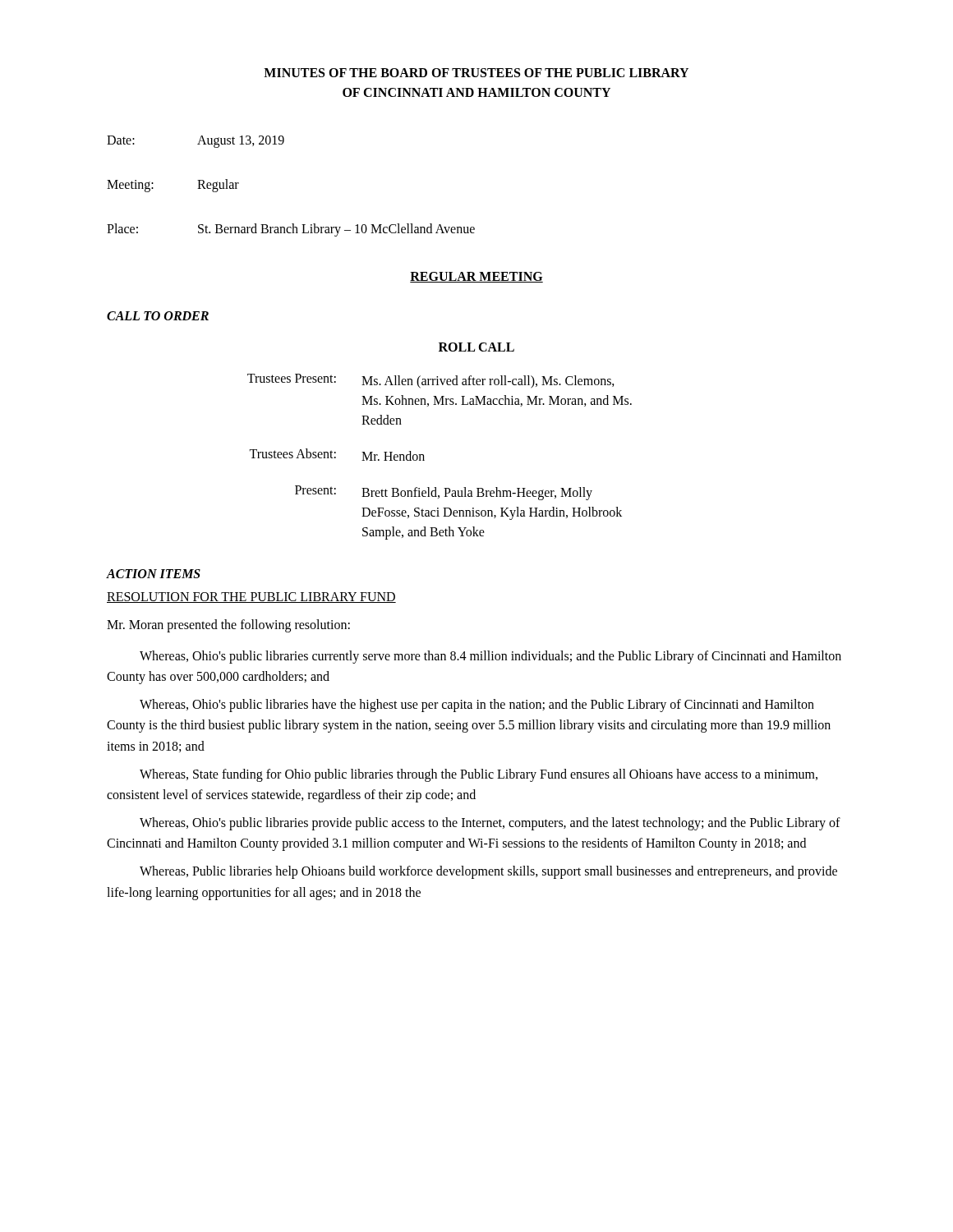Select the element starting "RESOLUTION FOR THE PUBLIC"
The height and width of the screenshot is (1232, 953).
coord(251,597)
